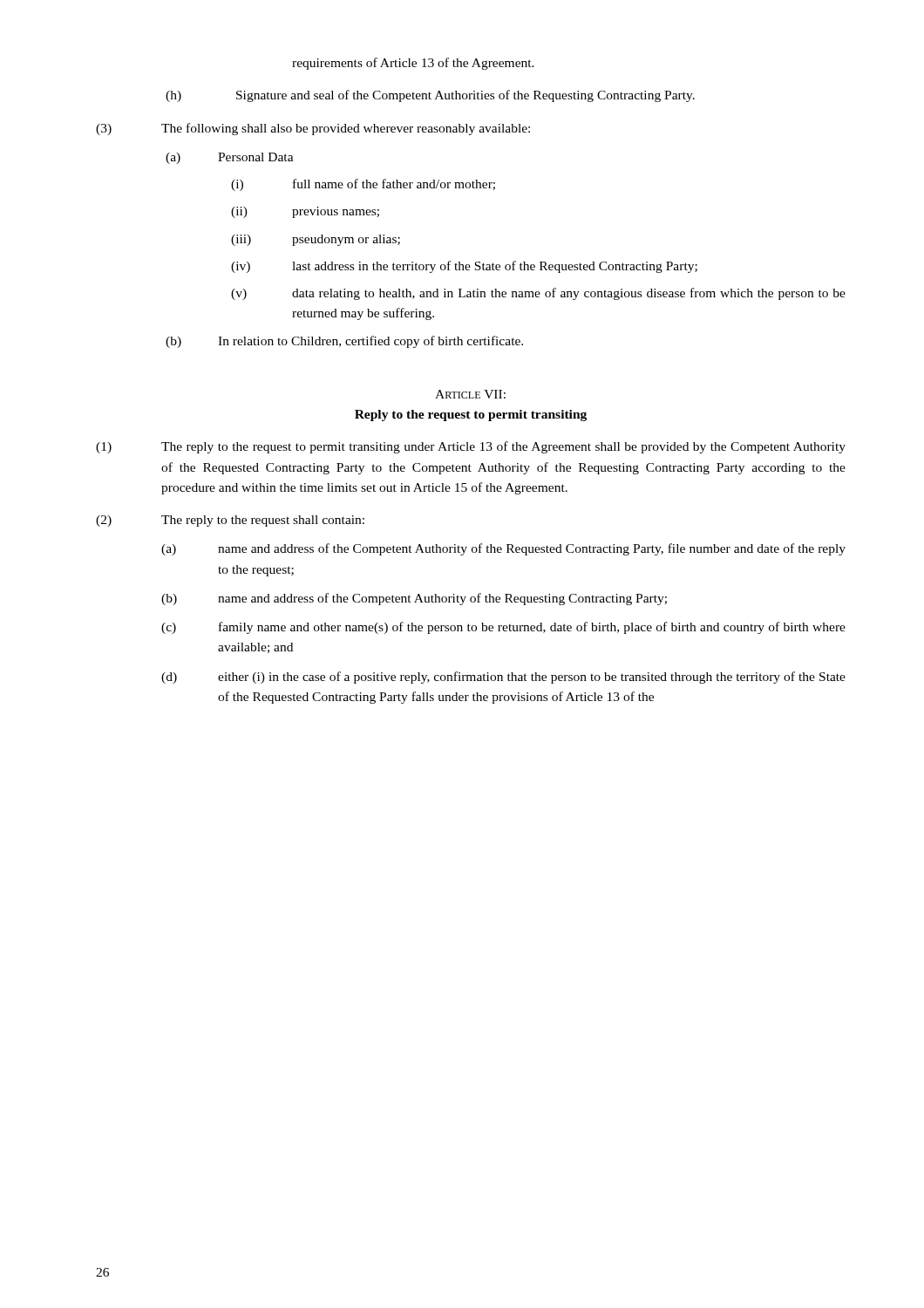Find the passage starting "(b) In relation to Children, certified"
Viewport: 924px width, 1308px height.
(506, 340)
